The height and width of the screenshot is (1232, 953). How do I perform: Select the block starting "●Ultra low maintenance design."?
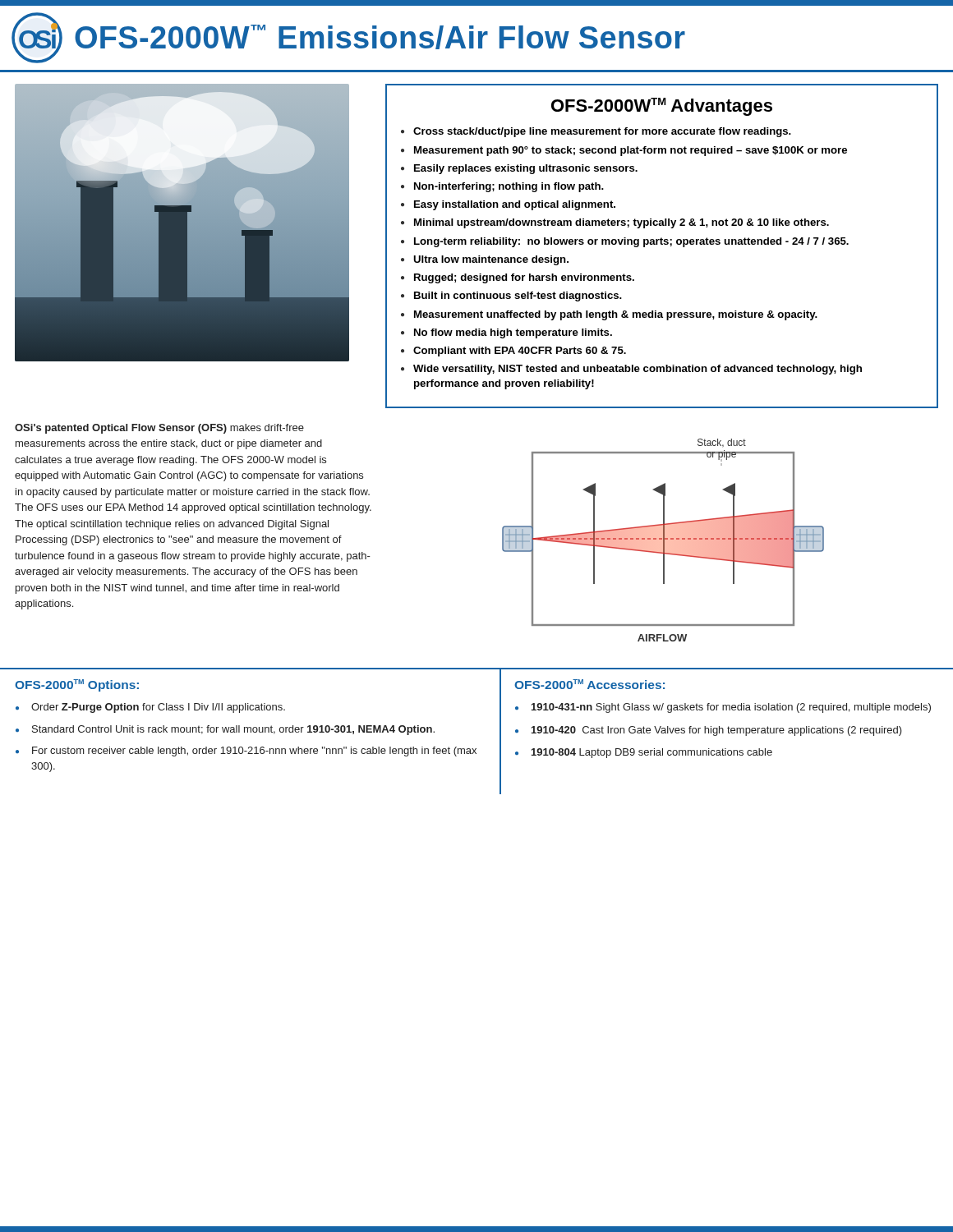pos(485,259)
